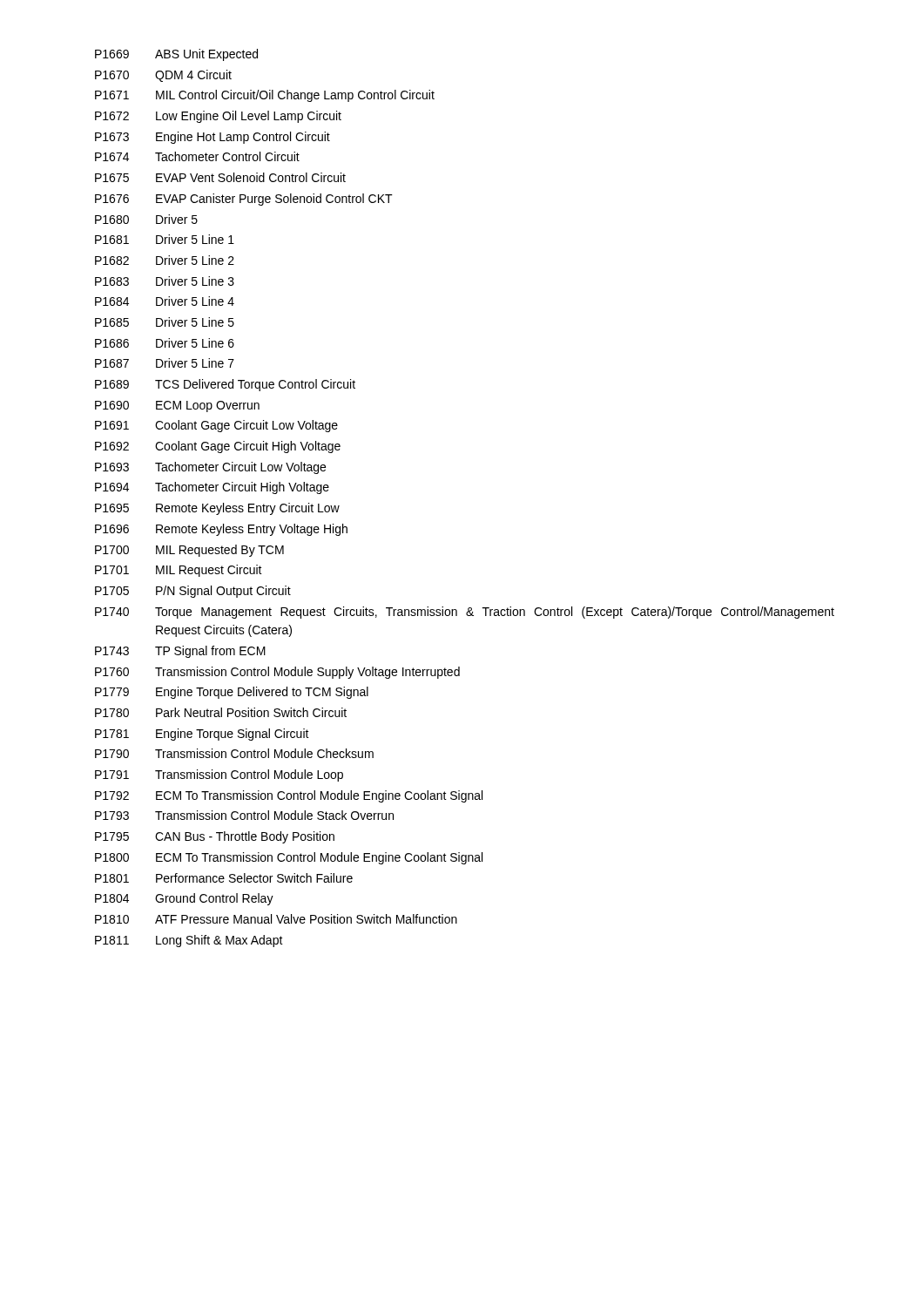Click on the element starting "P1790 Transmission Control"
Image resolution: width=924 pixels, height=1307 pixels.
234,753
